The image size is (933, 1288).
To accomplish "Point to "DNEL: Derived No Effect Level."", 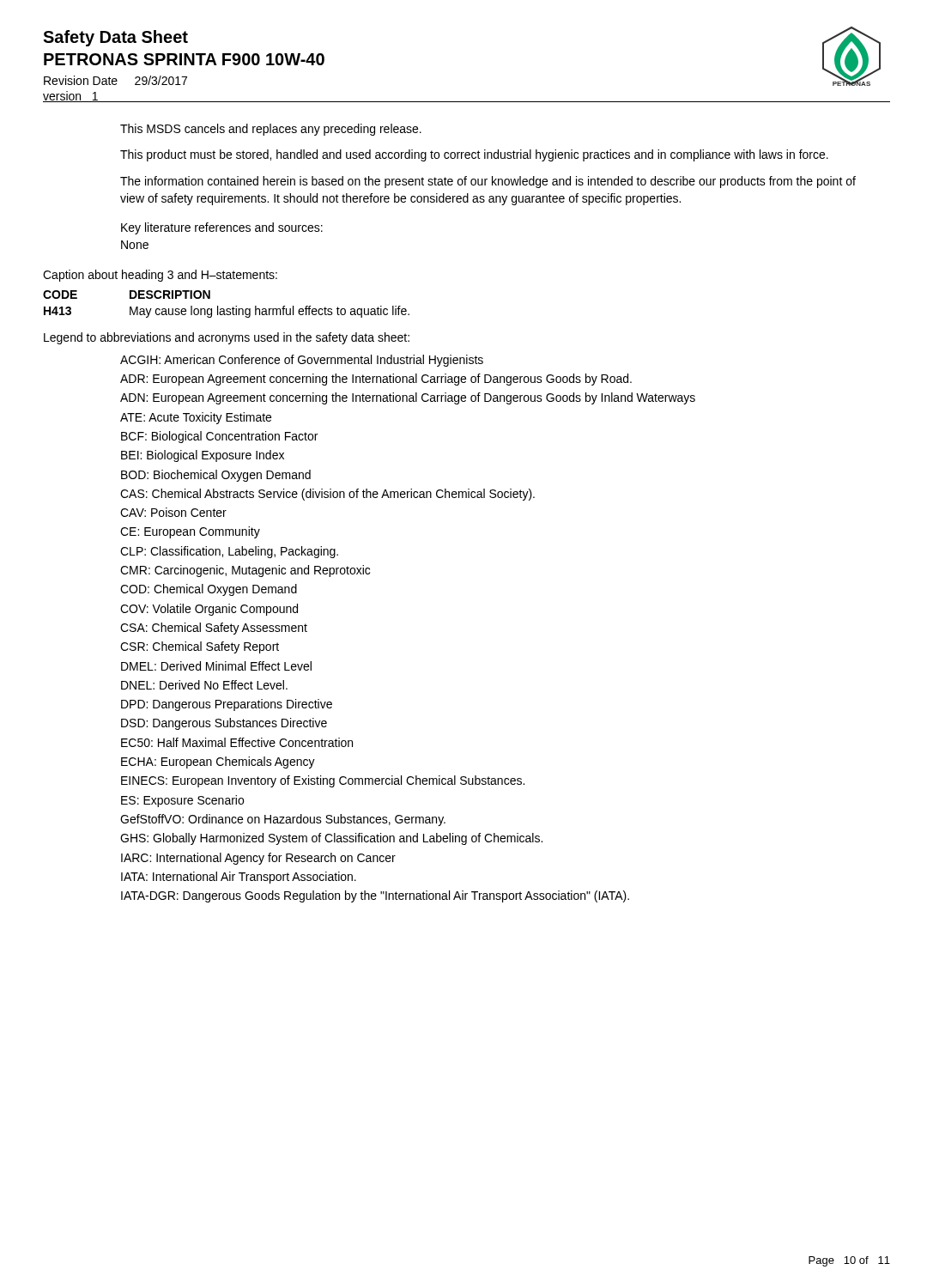I will [204, 685].
